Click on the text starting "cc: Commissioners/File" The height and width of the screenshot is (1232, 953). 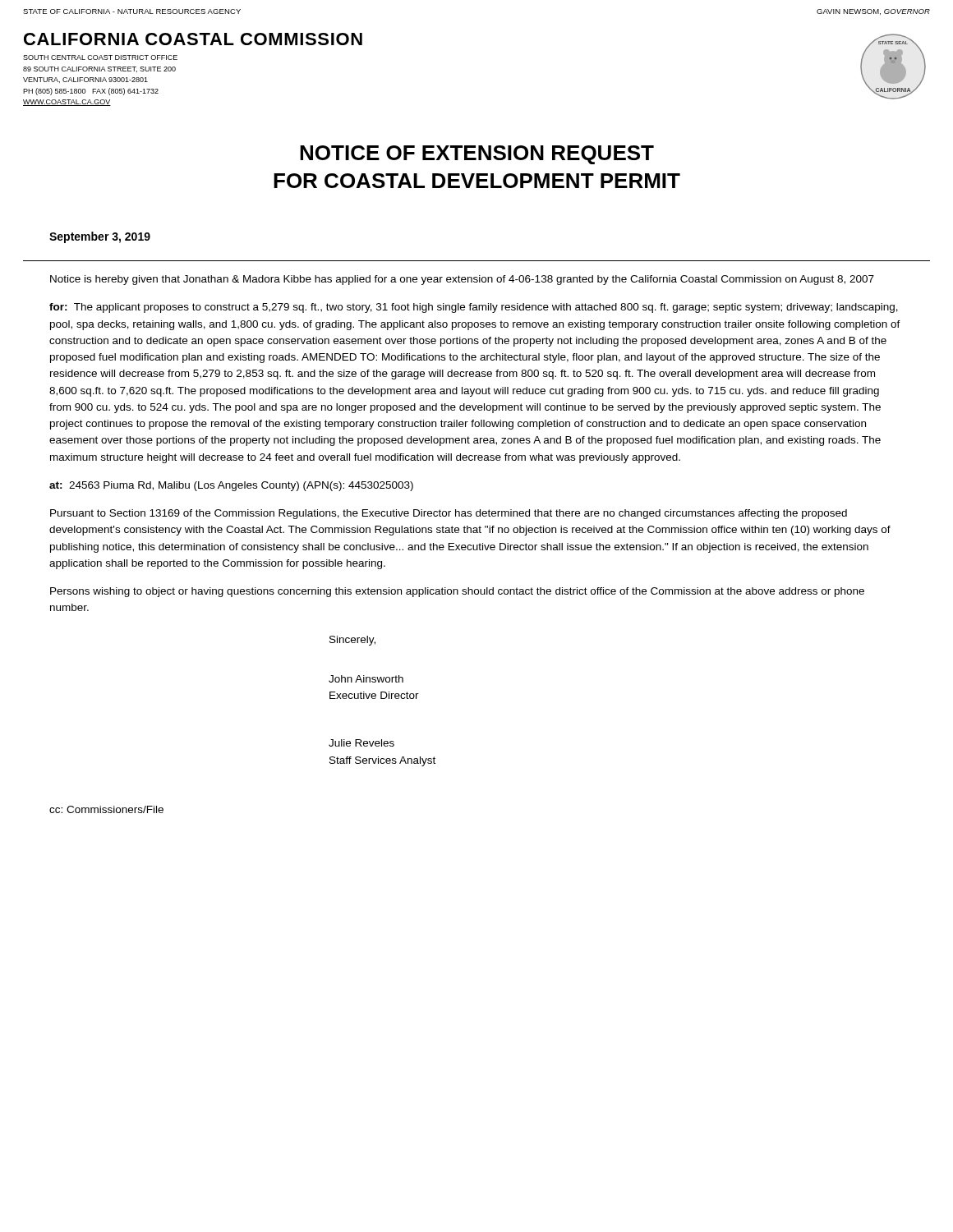tap(107, 809)
